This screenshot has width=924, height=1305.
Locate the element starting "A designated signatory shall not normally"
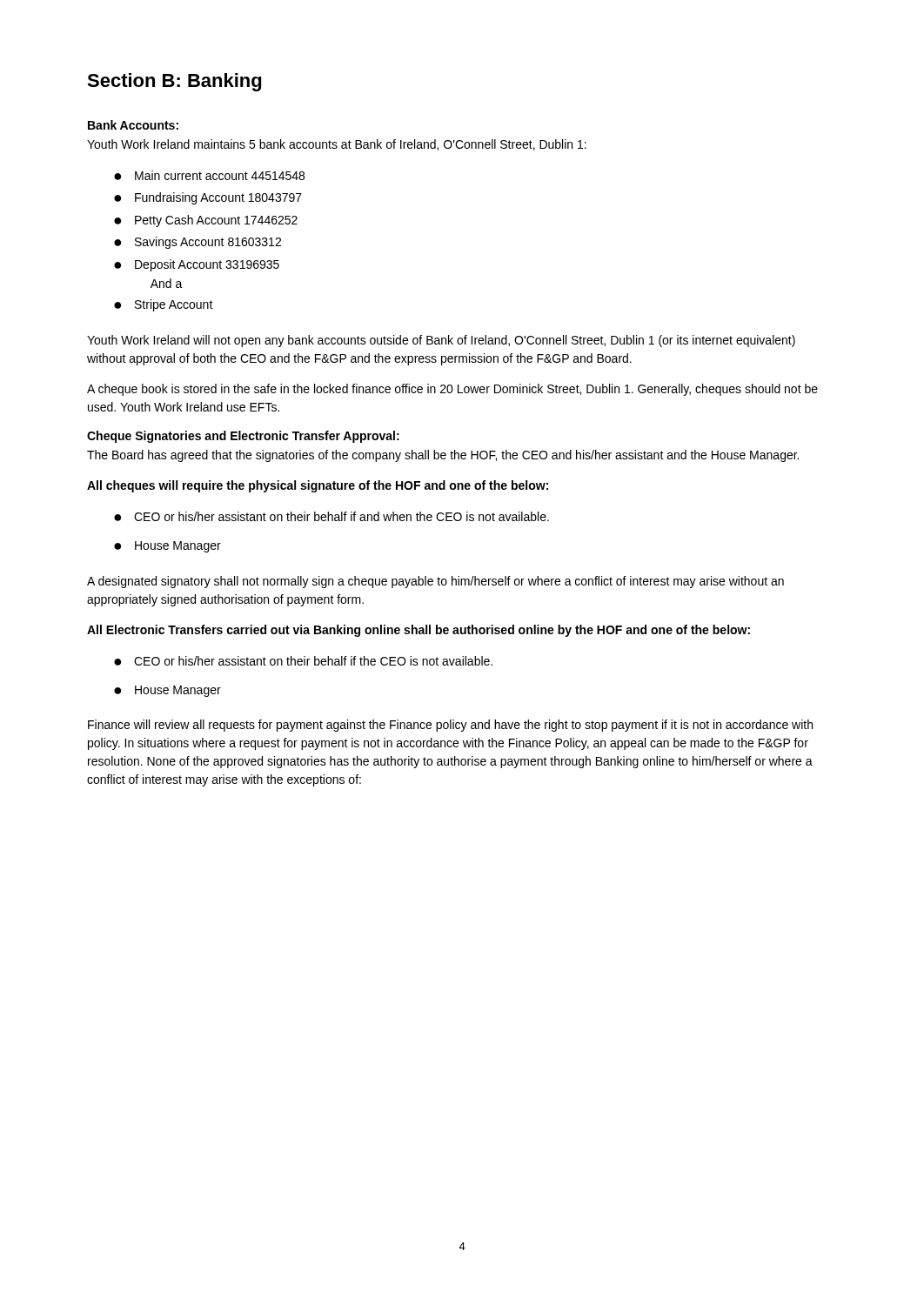pos(436,590)
